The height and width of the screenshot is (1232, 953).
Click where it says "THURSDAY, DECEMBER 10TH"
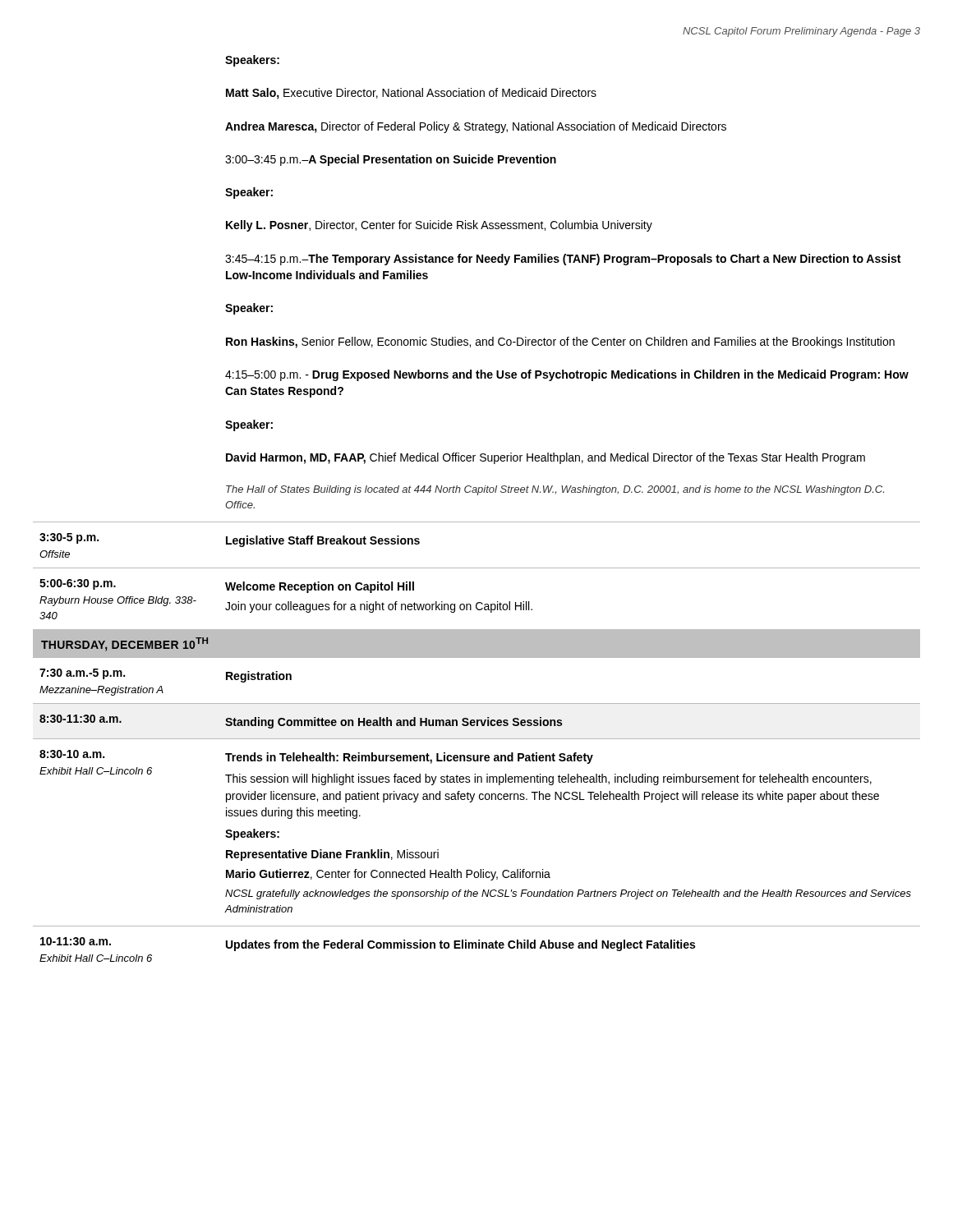[x=125, y=643]
